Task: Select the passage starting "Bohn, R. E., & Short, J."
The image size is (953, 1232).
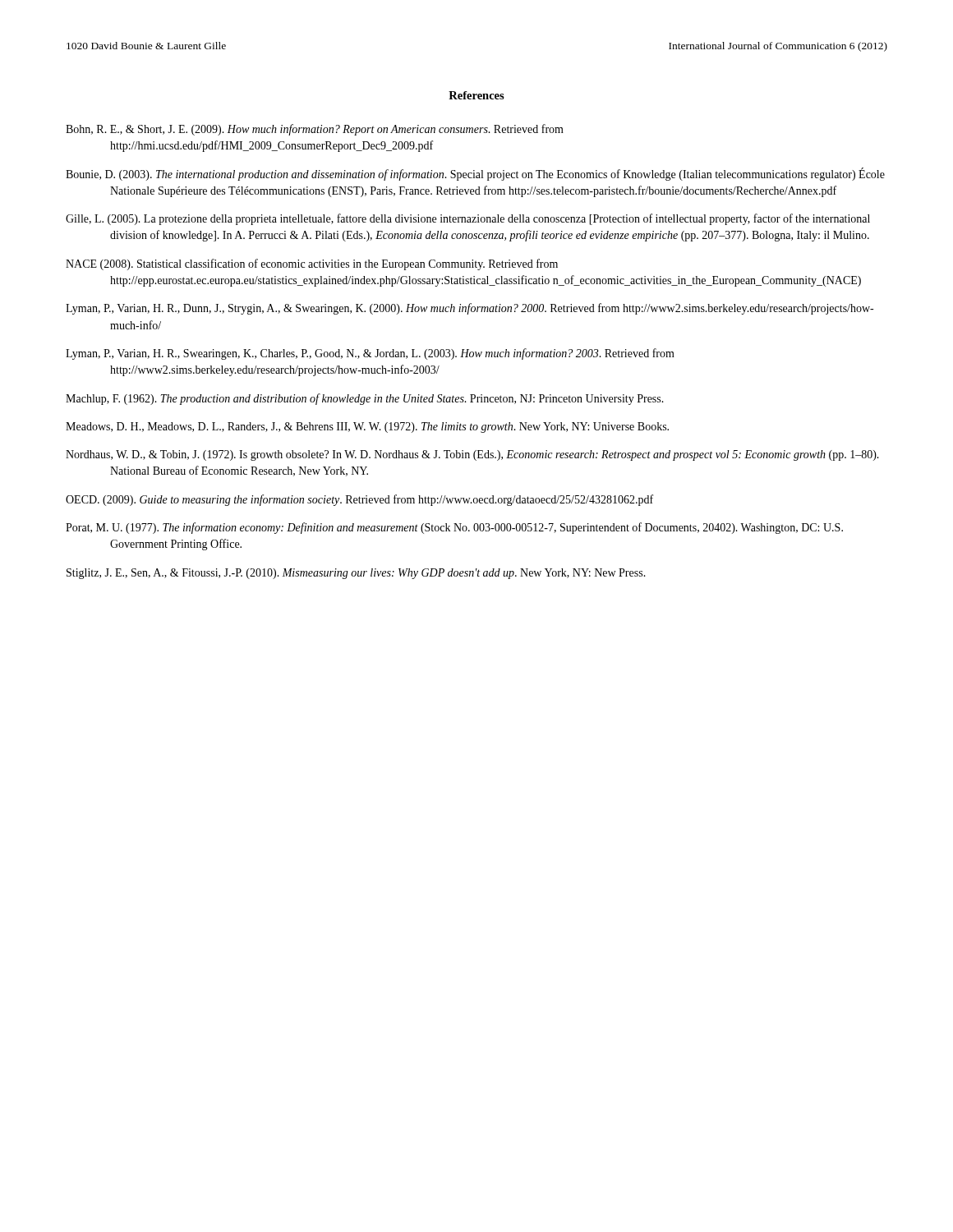Action: coord(315,138)
